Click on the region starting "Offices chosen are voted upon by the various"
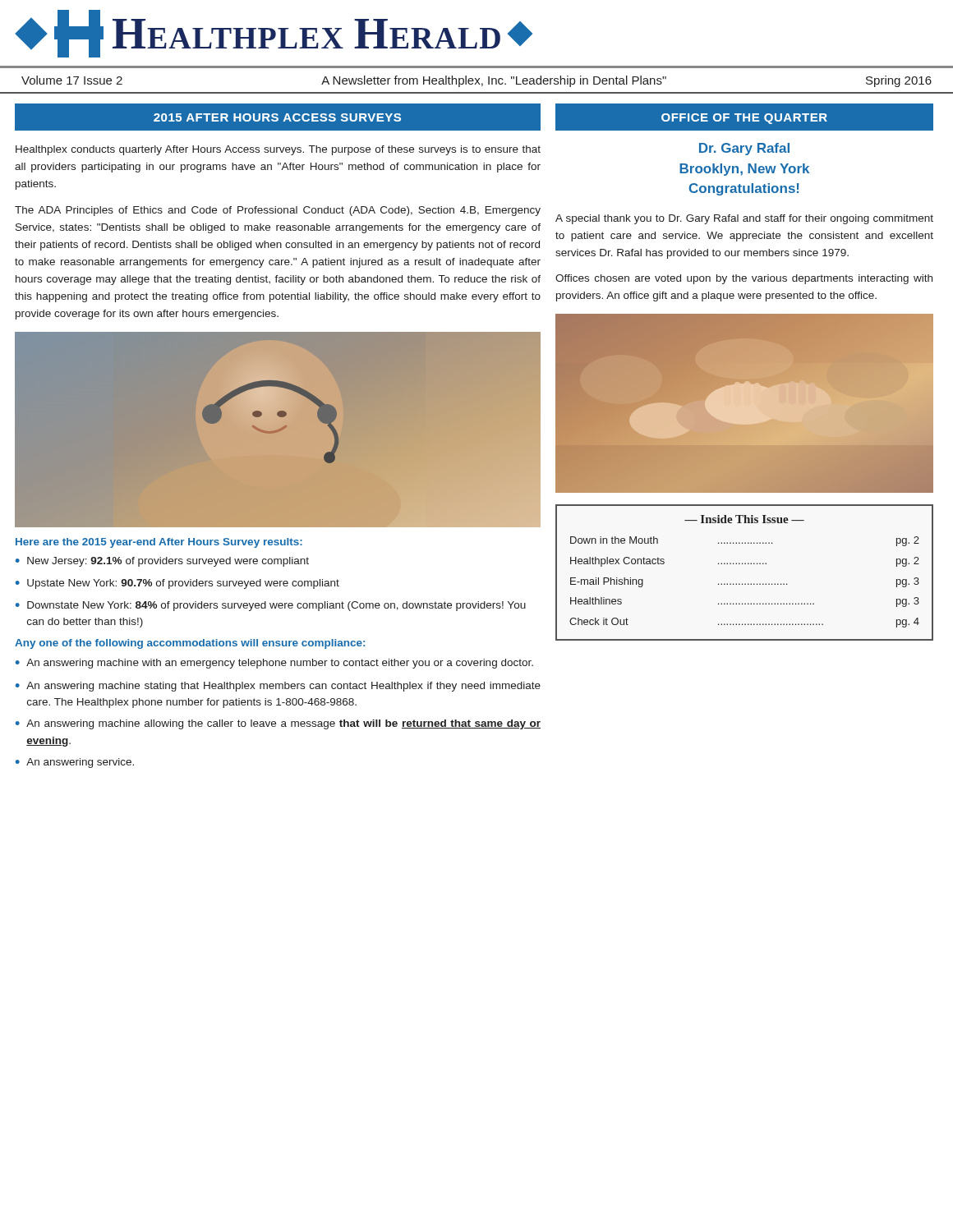Screen dimensions: 1232x953 click(x=744, y=287)
